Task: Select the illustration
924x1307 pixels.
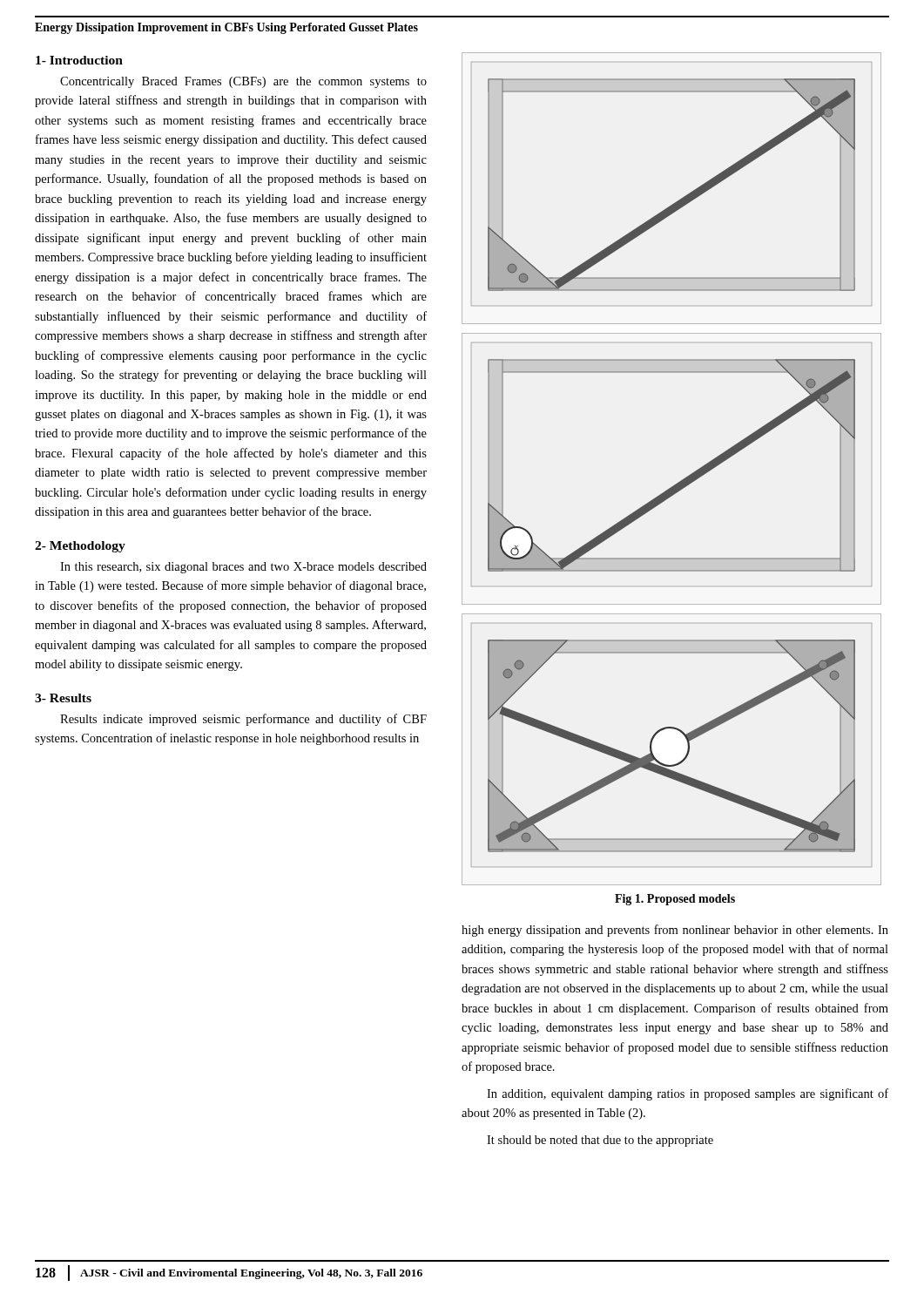Action: (x=675, y=188)
